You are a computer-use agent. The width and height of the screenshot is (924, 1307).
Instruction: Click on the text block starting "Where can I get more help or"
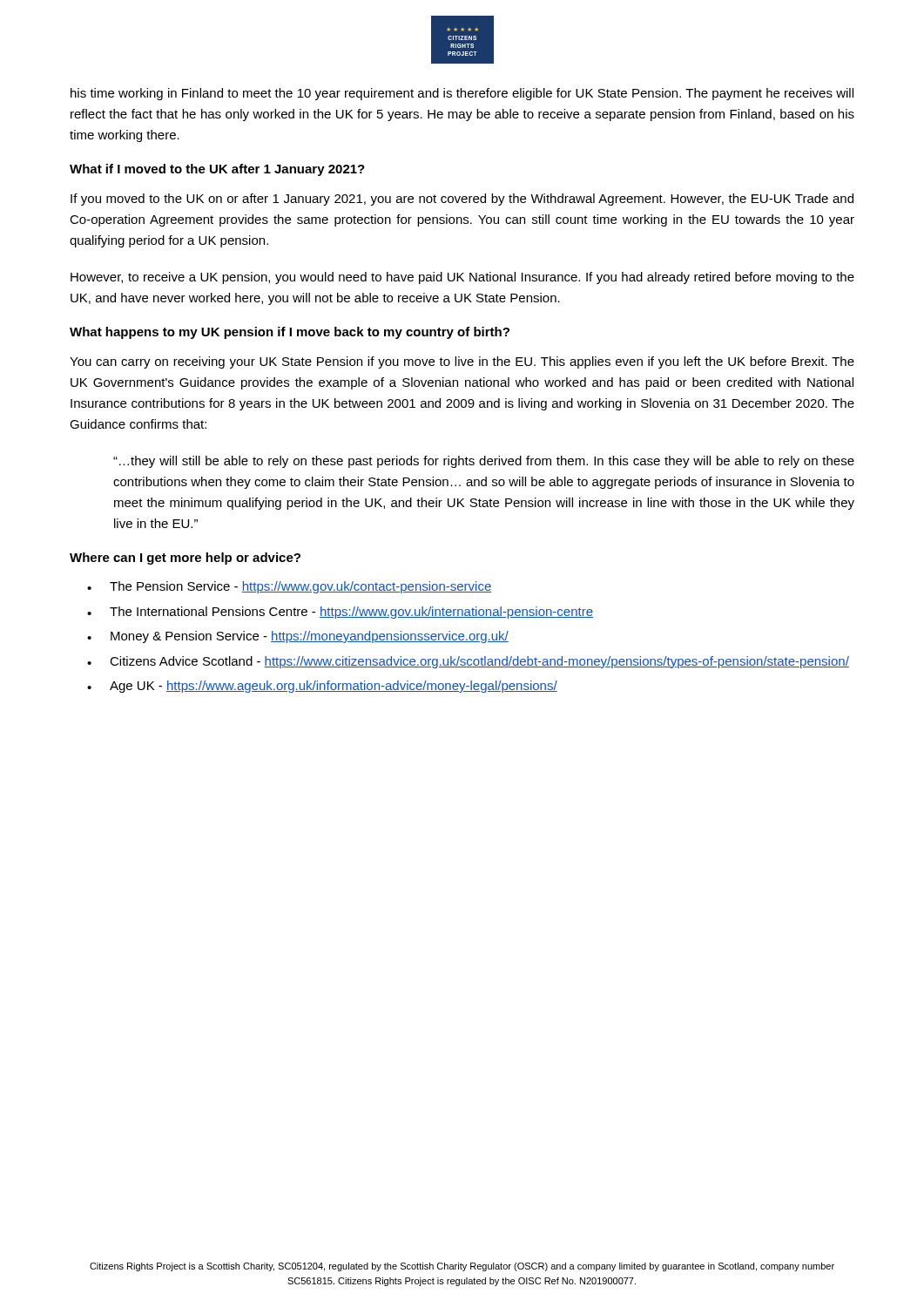185,557
